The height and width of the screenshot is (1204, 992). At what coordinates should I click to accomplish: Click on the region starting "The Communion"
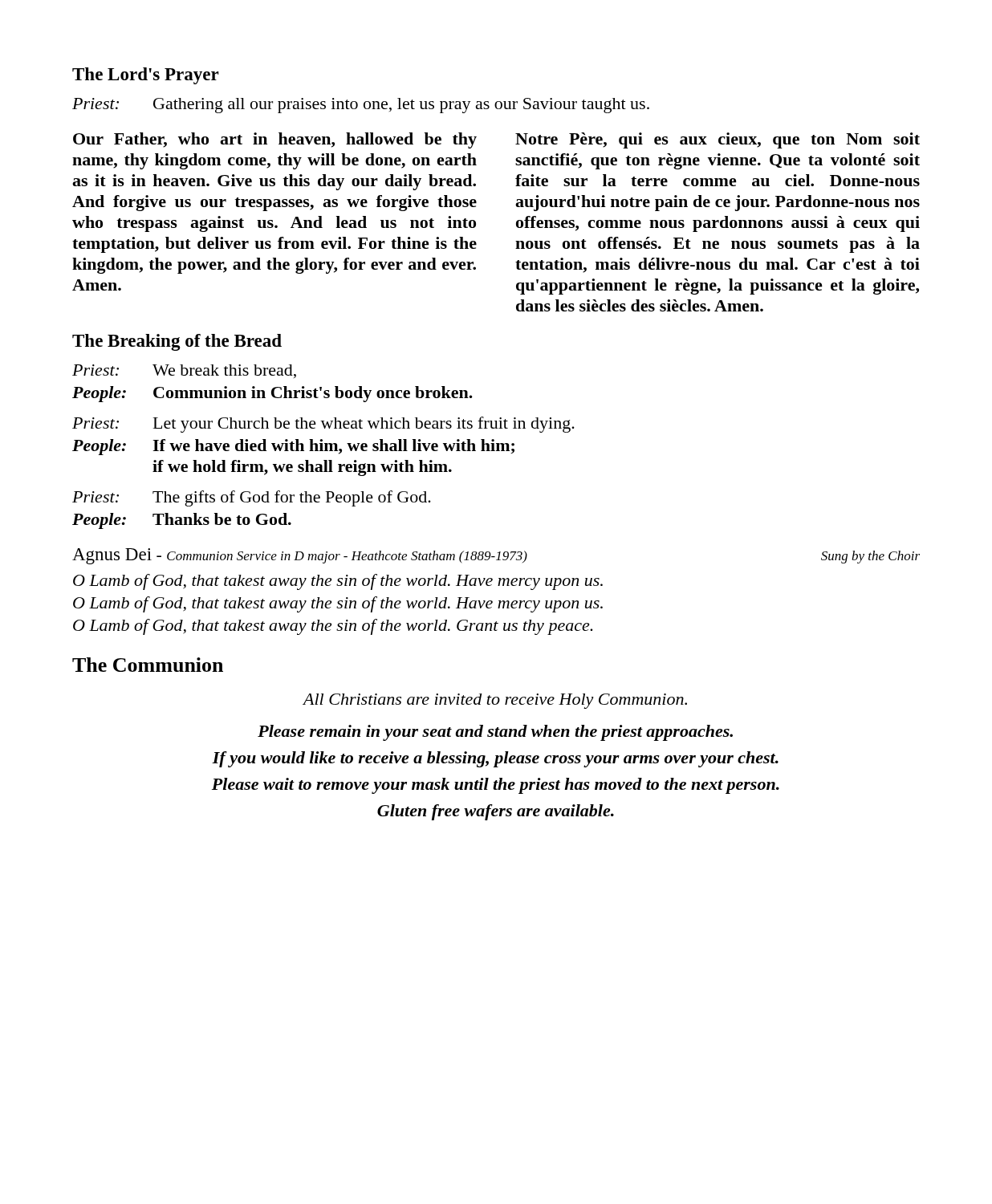click(x=148, y=665)
